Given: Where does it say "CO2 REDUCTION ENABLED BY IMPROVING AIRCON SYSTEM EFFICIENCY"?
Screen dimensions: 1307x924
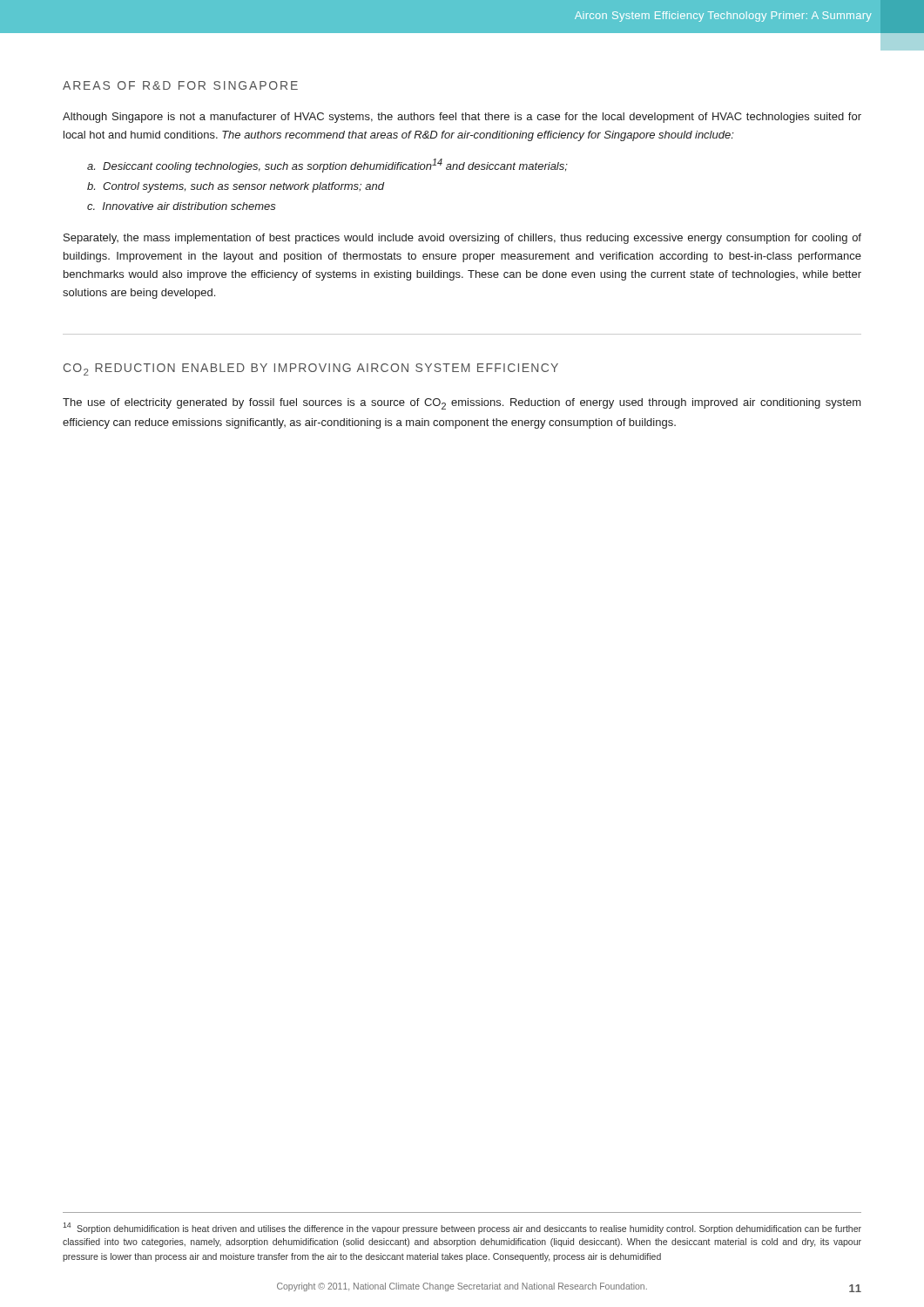Looking at the screenshot, I should tap(311, 369).
